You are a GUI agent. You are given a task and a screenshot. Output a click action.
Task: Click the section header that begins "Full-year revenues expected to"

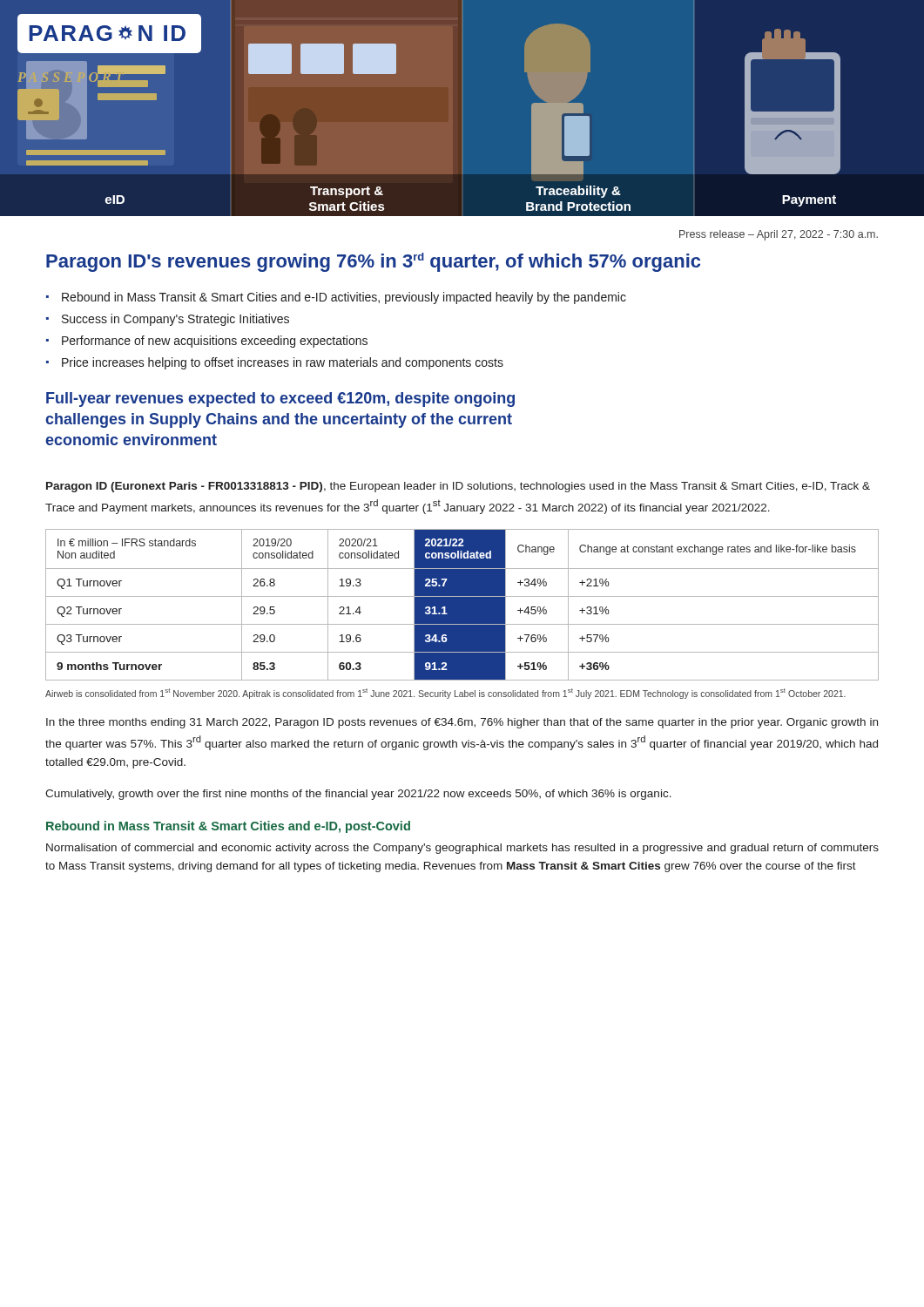click(x=281, y=419)
